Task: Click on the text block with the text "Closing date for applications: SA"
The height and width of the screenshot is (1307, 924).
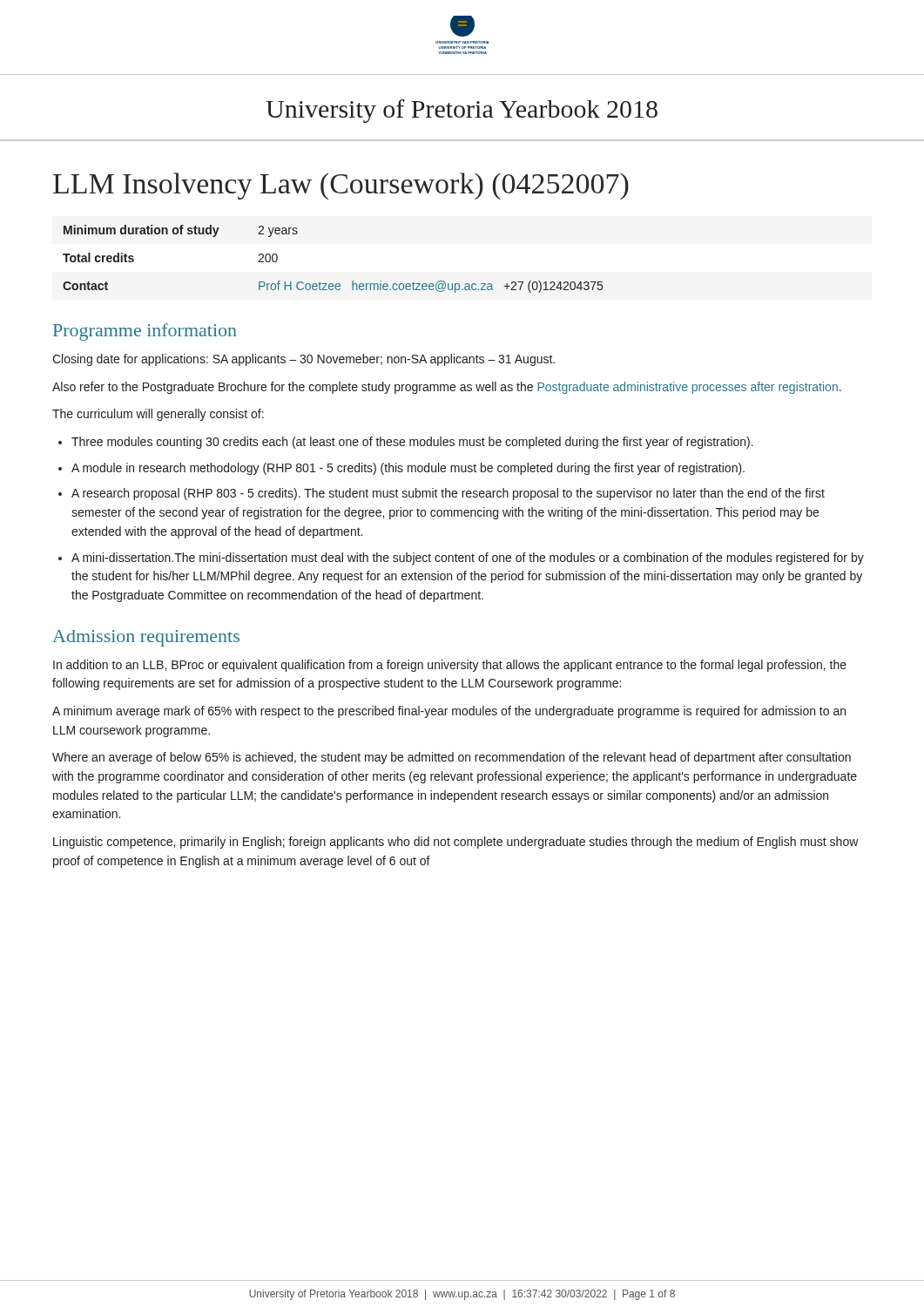Action: [304, 359]
